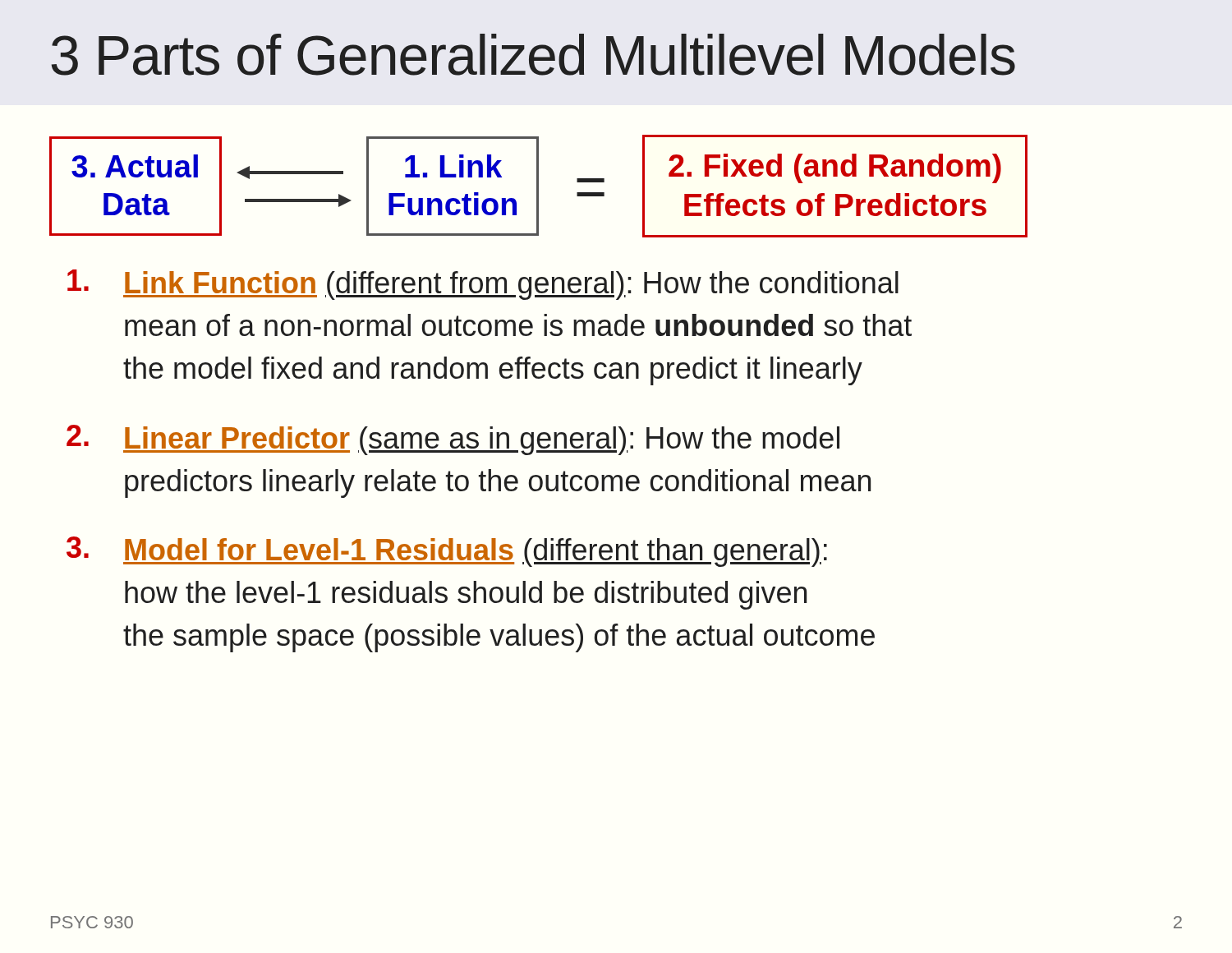
Task: Where is the passage that starts "3. Model for Level-1 Residuals (different"?
Action: tap(471, 593)
